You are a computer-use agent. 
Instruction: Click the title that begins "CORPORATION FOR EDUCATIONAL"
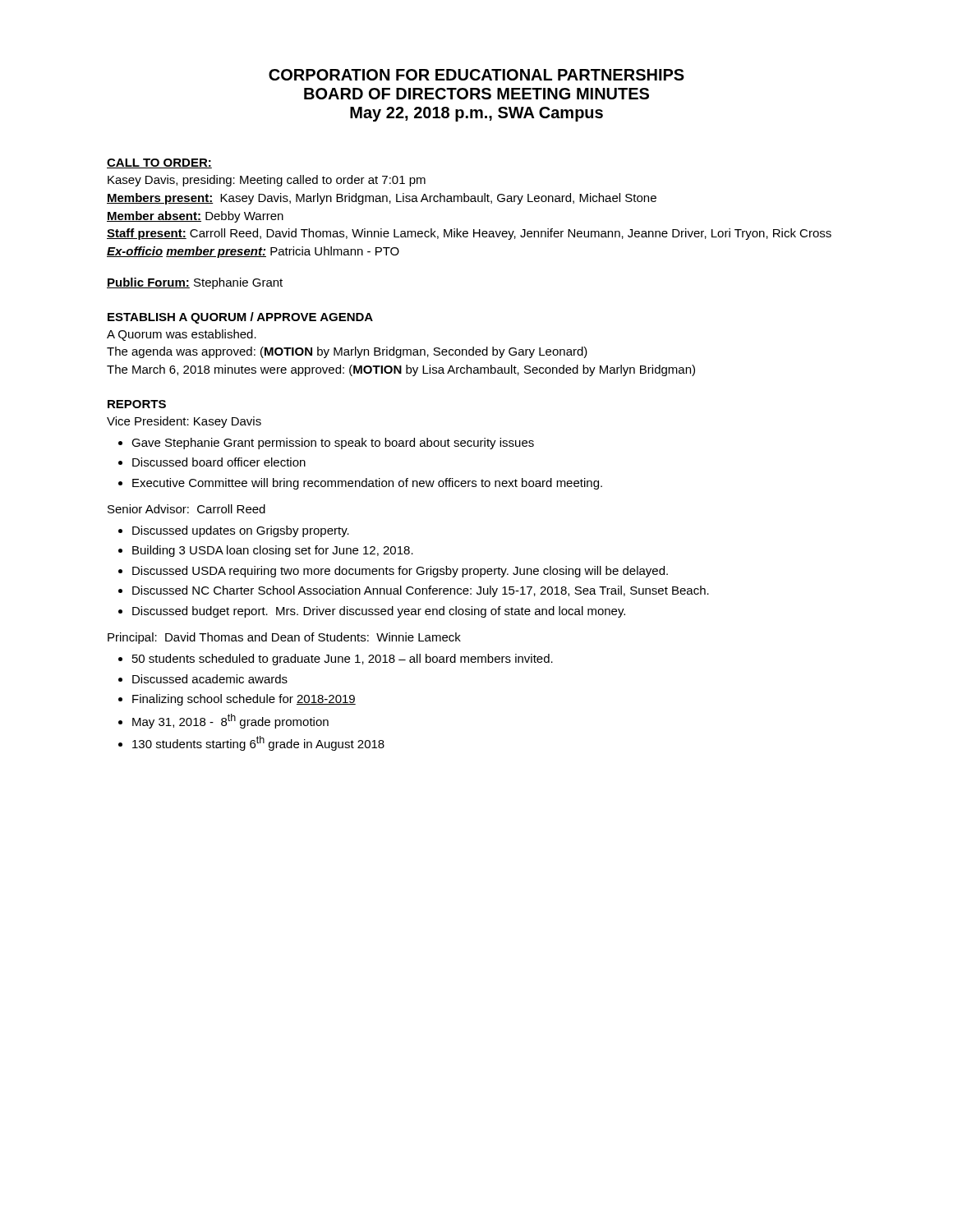[476, 94]
